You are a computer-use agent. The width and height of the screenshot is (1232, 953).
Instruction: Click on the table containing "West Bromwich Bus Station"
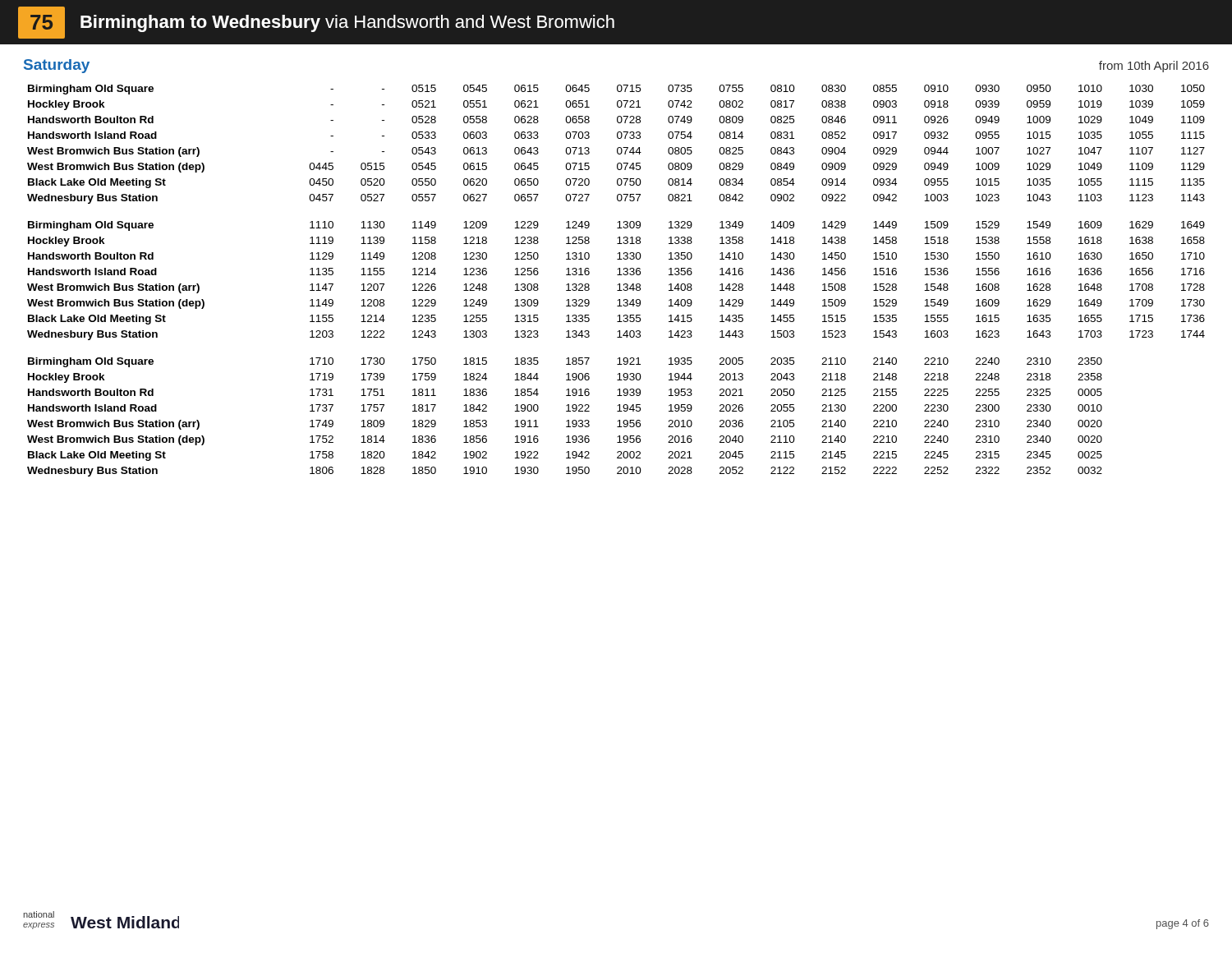coord(616,279)
